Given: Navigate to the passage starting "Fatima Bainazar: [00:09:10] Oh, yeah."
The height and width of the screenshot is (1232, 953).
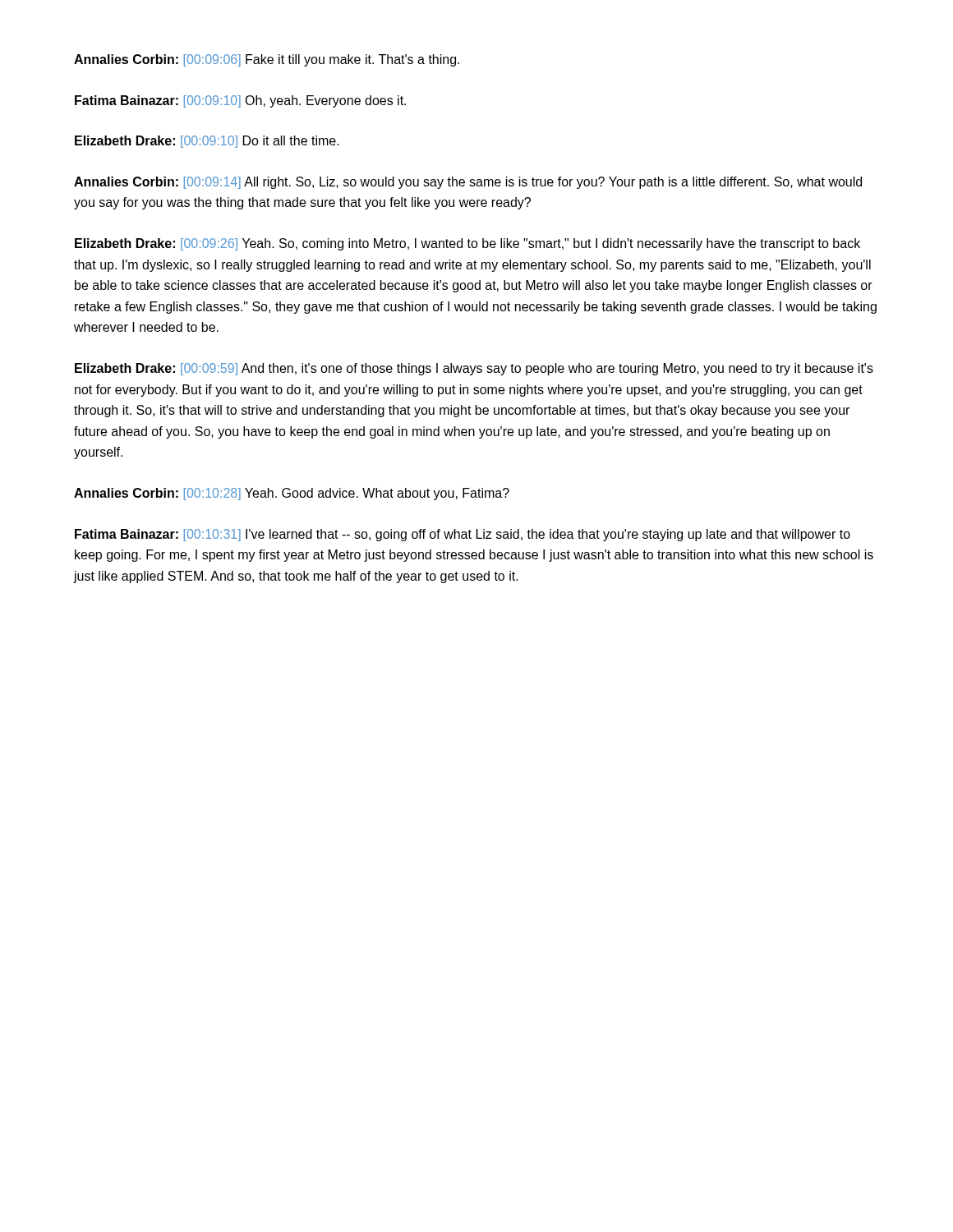Looking at the screenshot, I should (241, 100).
